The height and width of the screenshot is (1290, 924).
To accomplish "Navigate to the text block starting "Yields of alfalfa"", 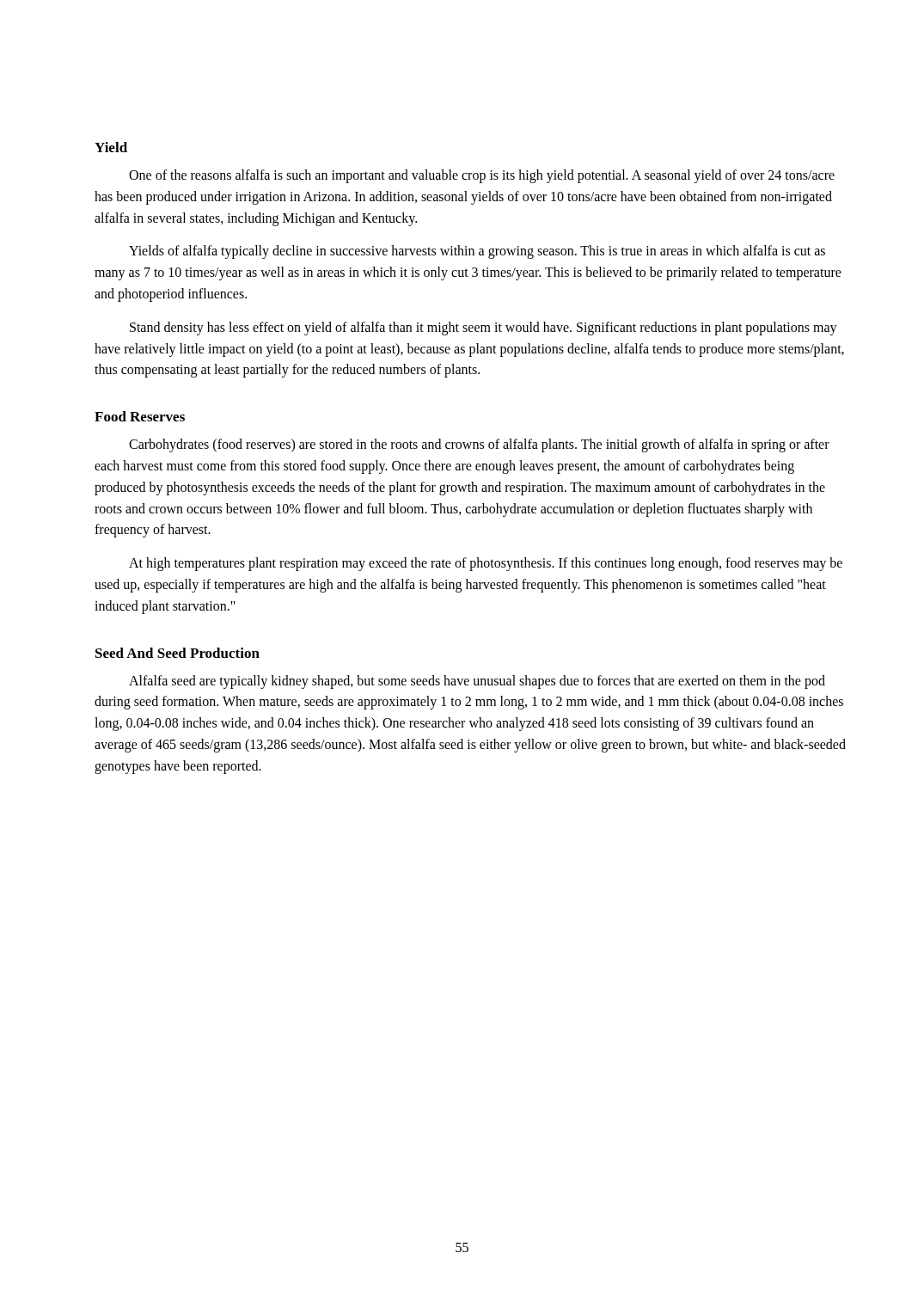I will [x=468, y=272].
